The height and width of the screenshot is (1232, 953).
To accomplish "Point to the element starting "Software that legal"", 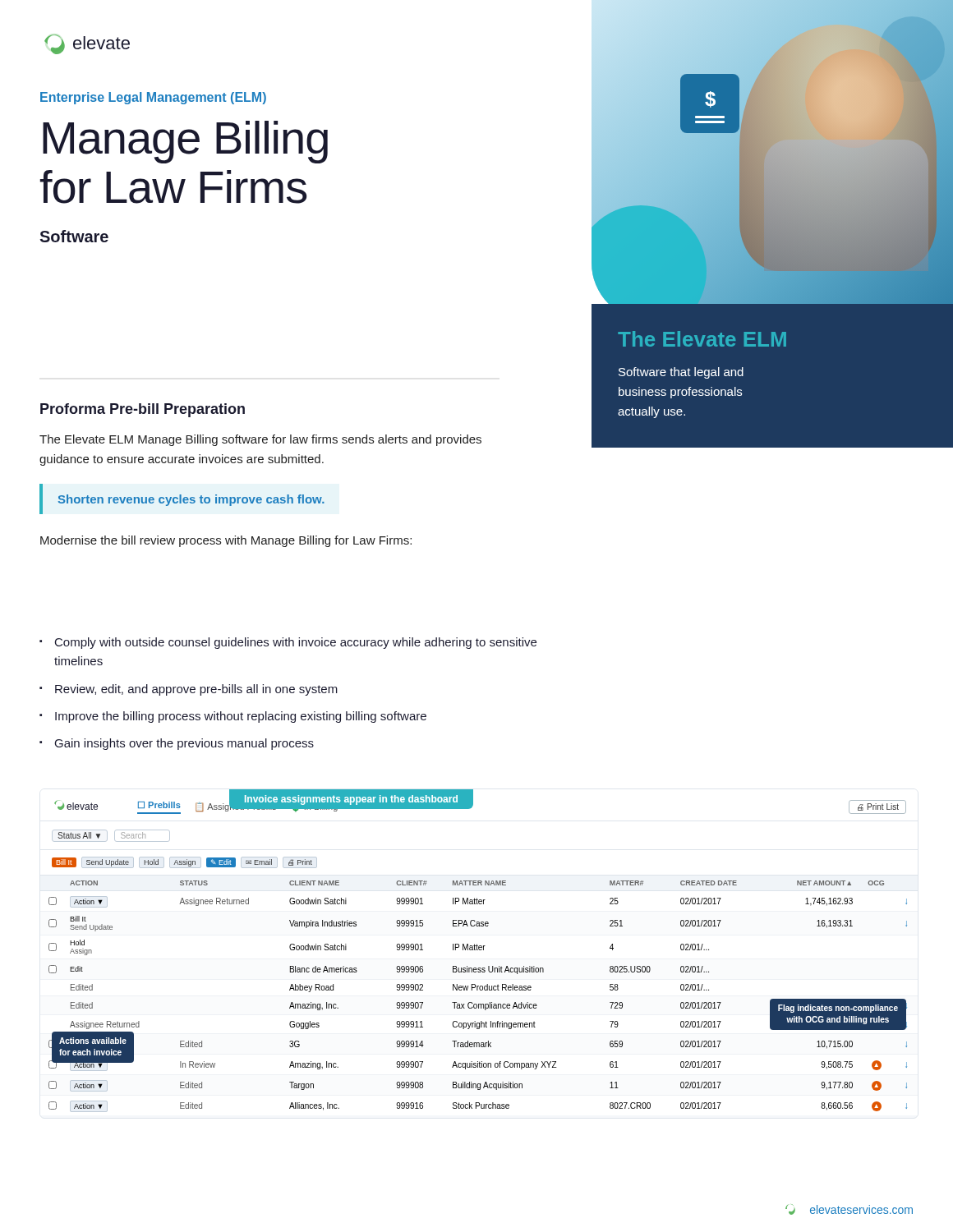I will pos(681,392).
